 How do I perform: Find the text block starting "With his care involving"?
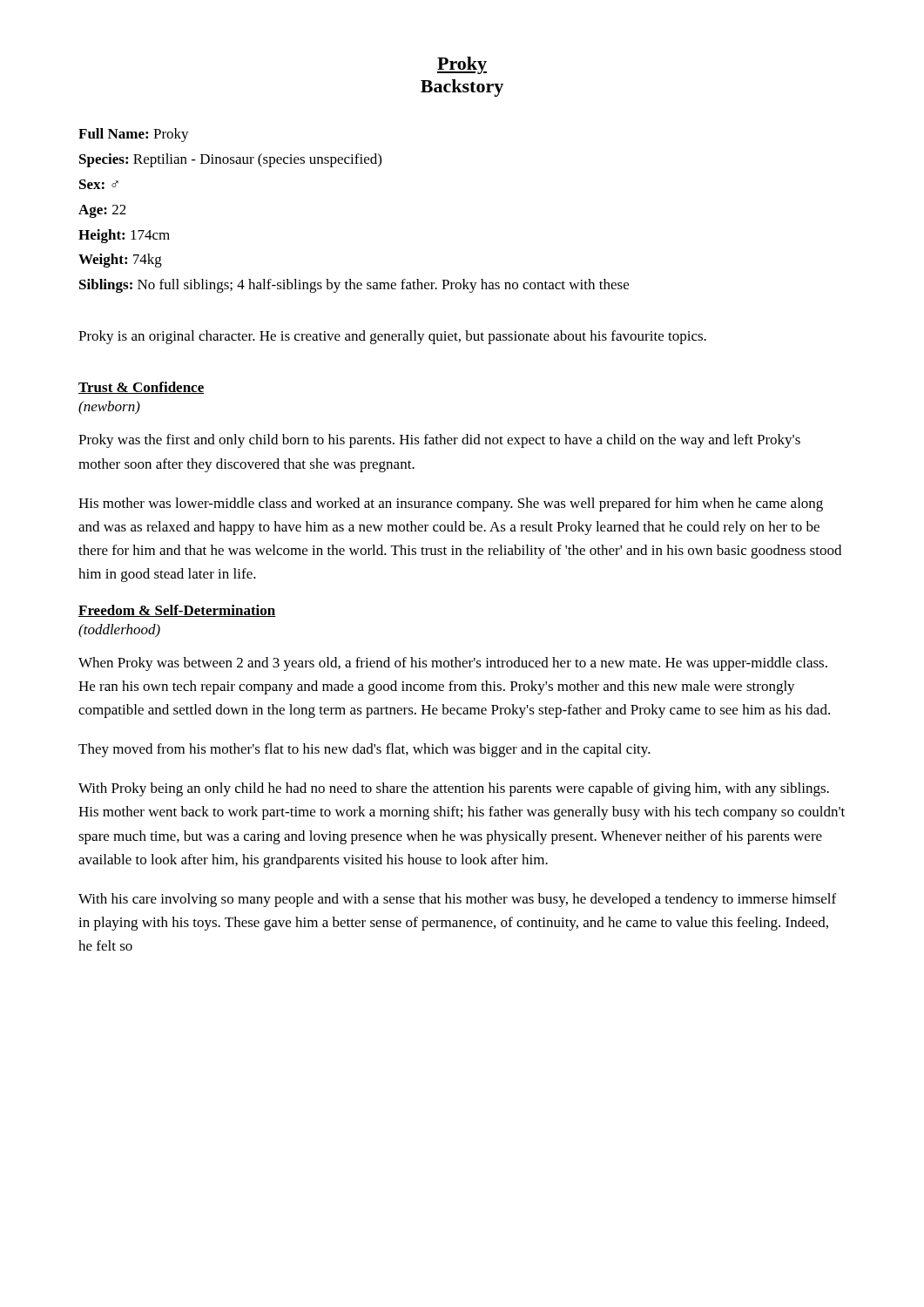point(457,923)
